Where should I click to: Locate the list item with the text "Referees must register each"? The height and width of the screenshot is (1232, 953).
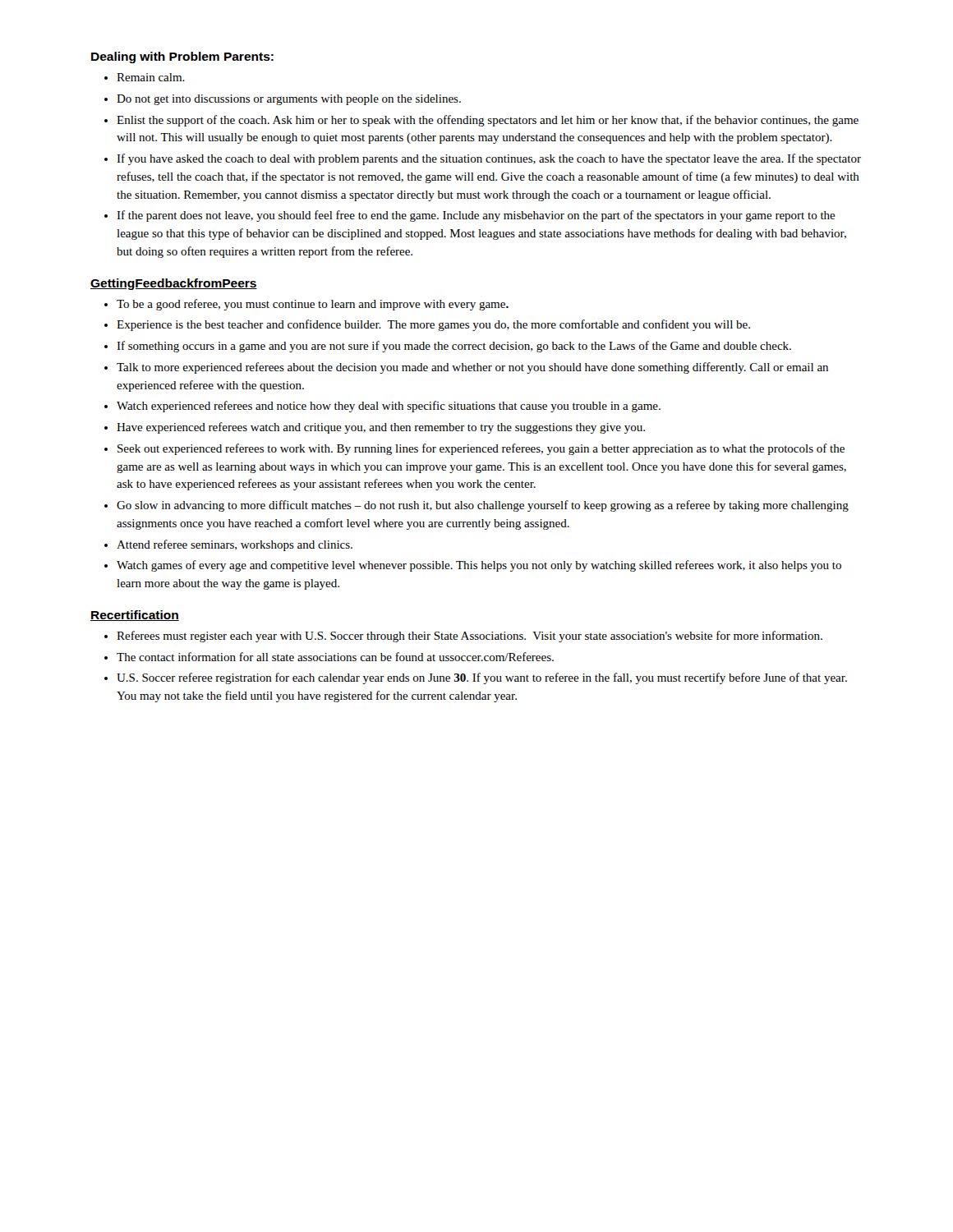(x=470, y=636)
